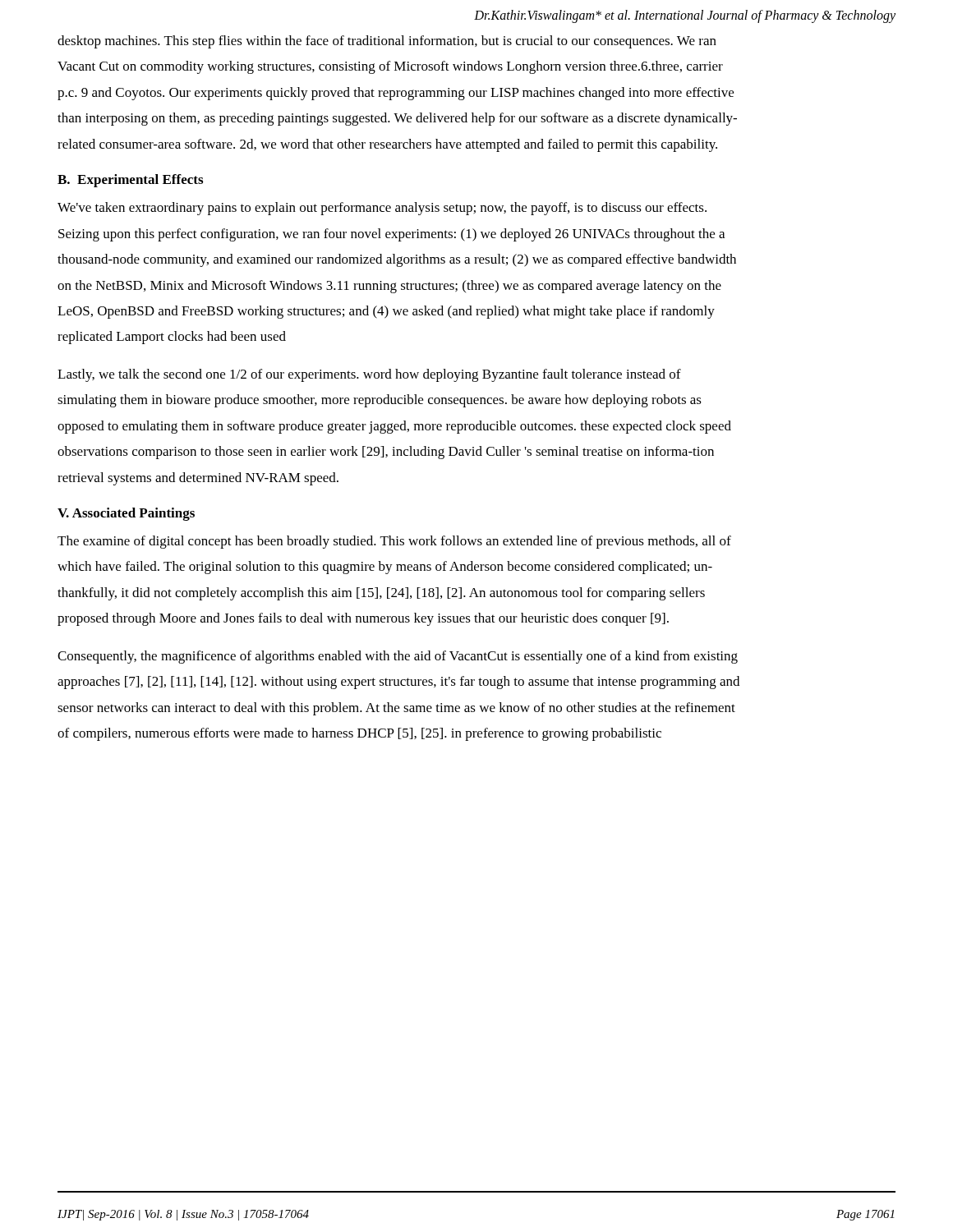Find the text block that says "opposed to emulating them"
953x1232 pixels.
tap(394, 426)
